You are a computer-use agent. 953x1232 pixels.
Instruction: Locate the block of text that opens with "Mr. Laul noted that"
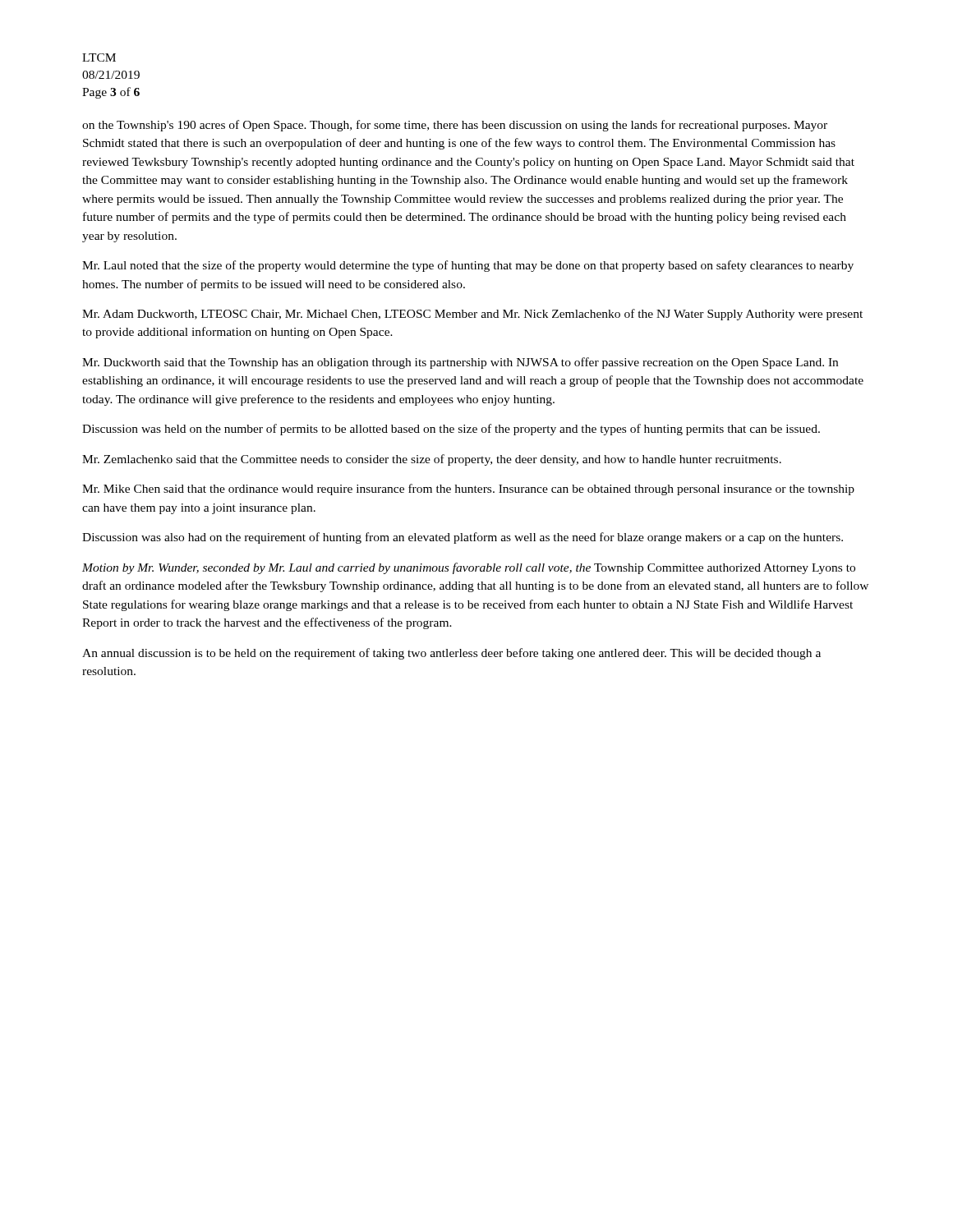click(x=476, y=275)
